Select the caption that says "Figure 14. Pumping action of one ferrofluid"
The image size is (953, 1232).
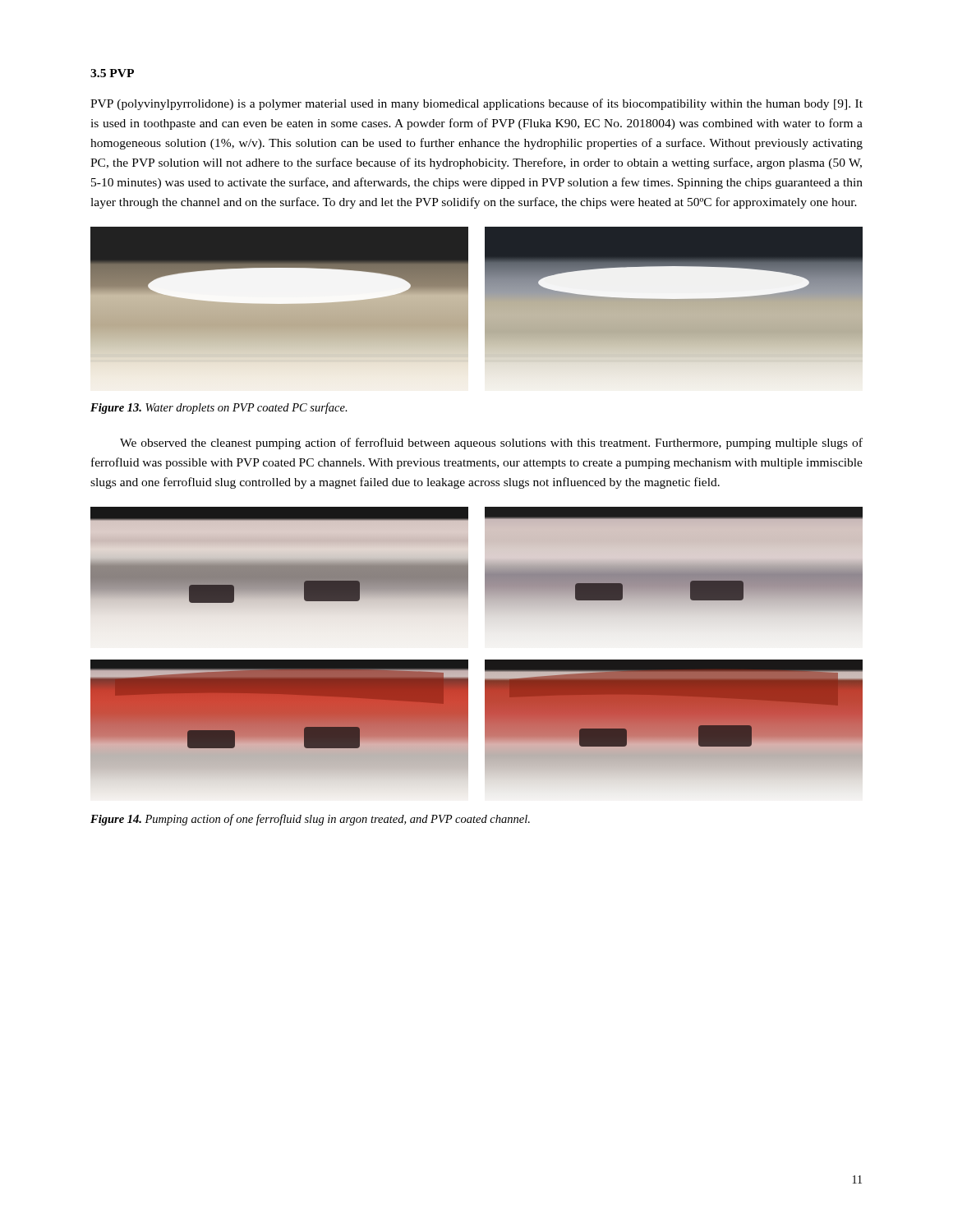310,819
